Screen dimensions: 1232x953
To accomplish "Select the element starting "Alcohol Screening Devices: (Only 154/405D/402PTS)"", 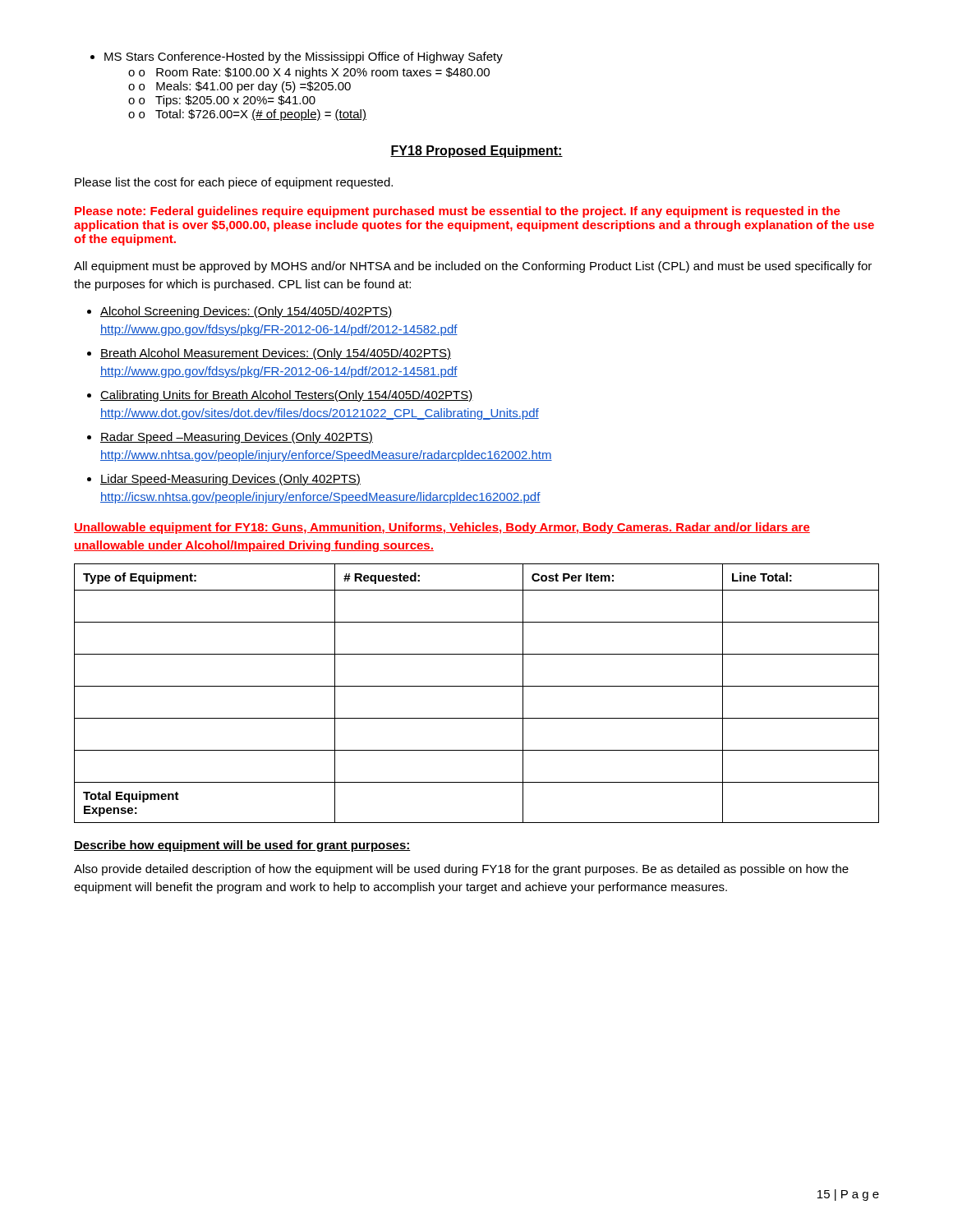I will click(x=279, y=320).
